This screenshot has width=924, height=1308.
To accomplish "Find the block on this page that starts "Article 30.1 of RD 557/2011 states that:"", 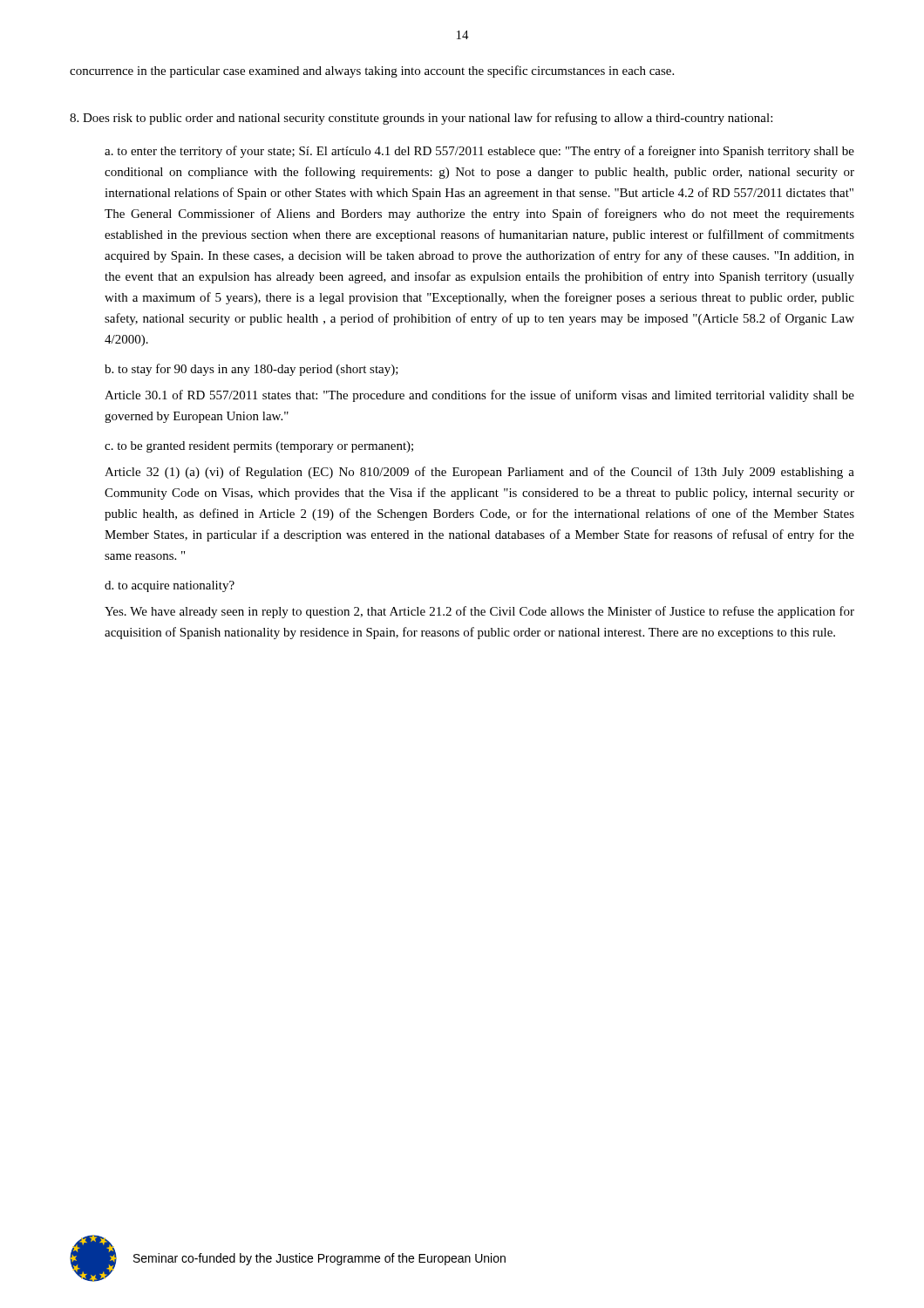I will [479, 405].
